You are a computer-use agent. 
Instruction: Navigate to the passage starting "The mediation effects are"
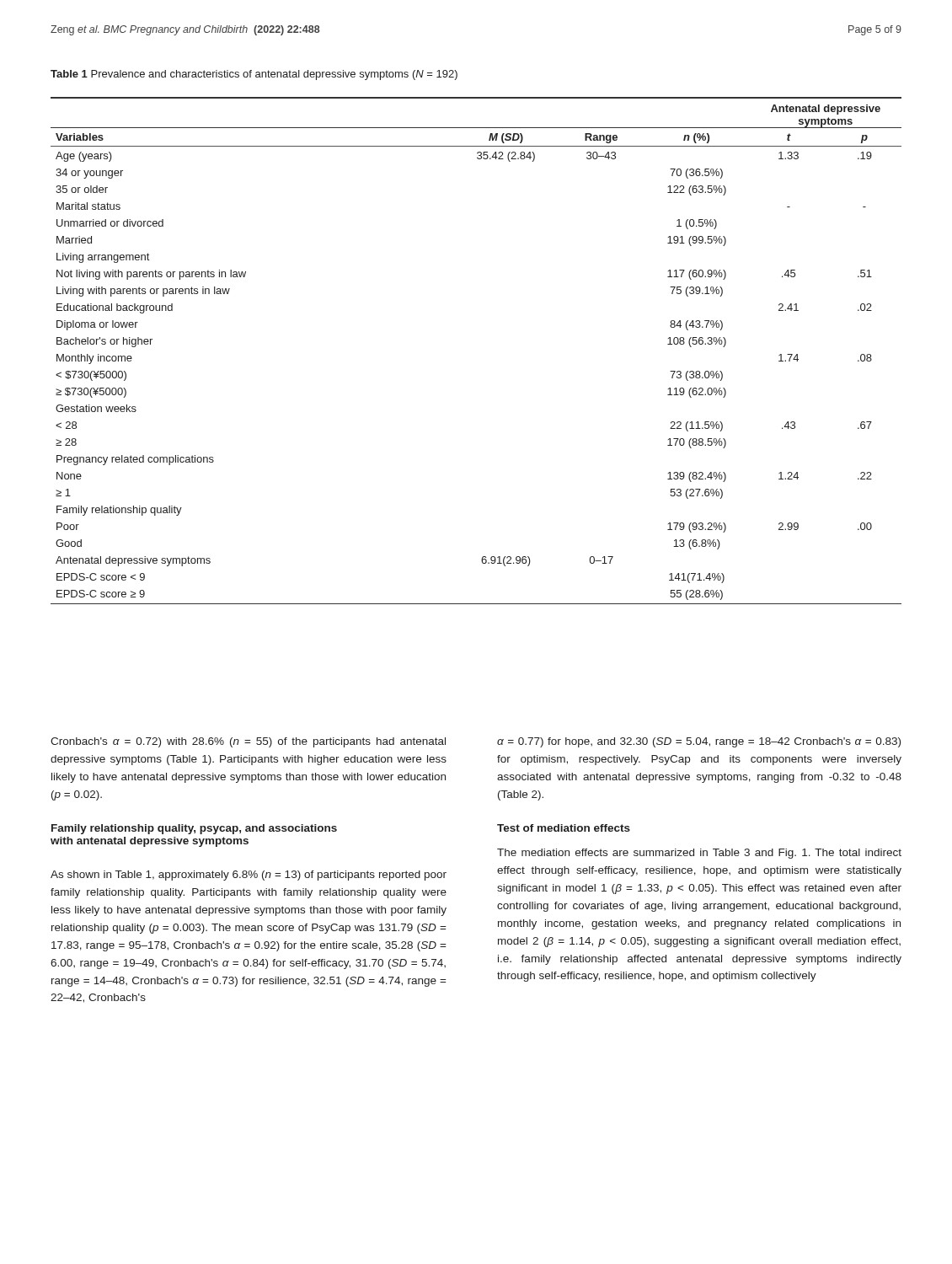699,914
